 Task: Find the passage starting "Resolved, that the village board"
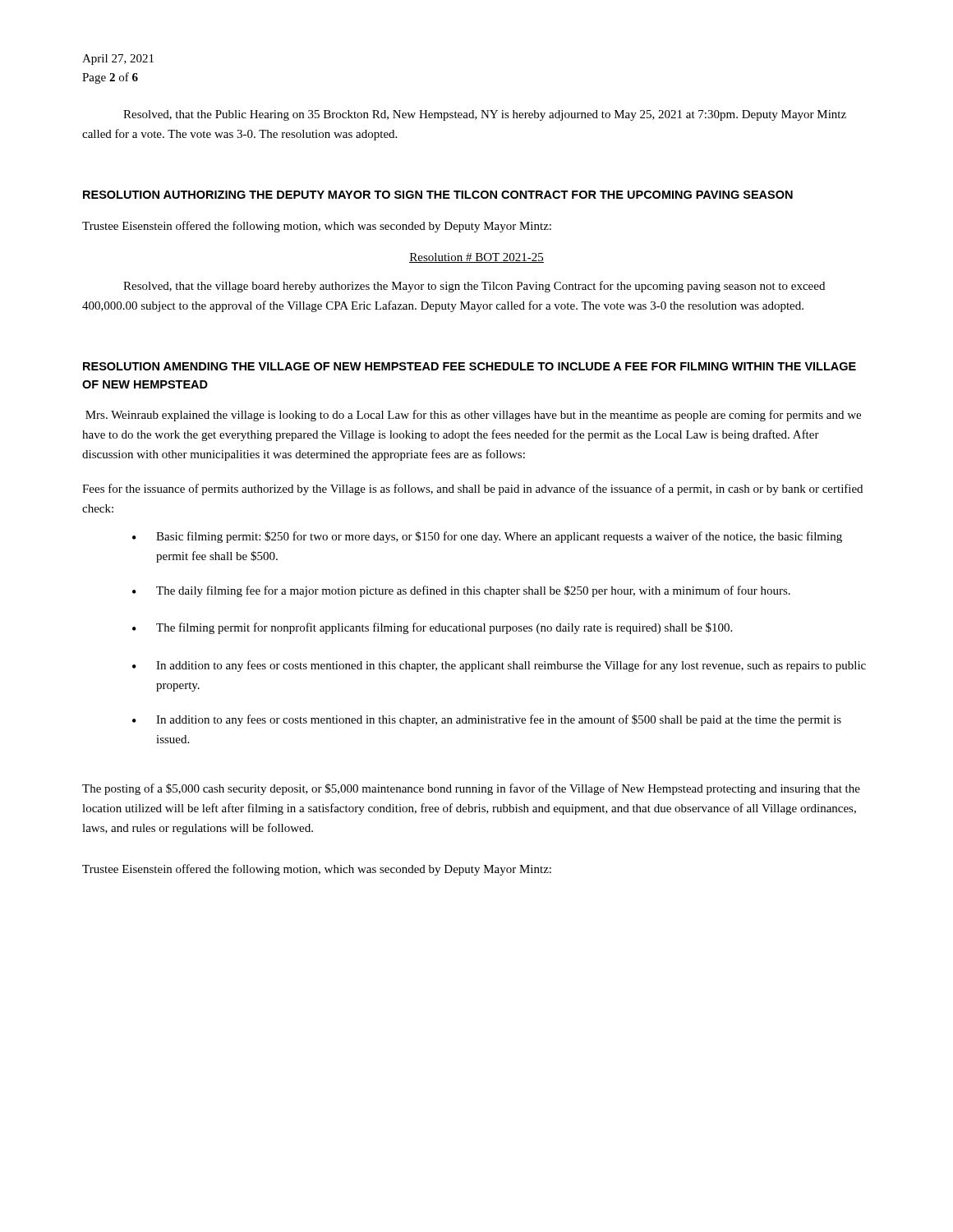454,295
